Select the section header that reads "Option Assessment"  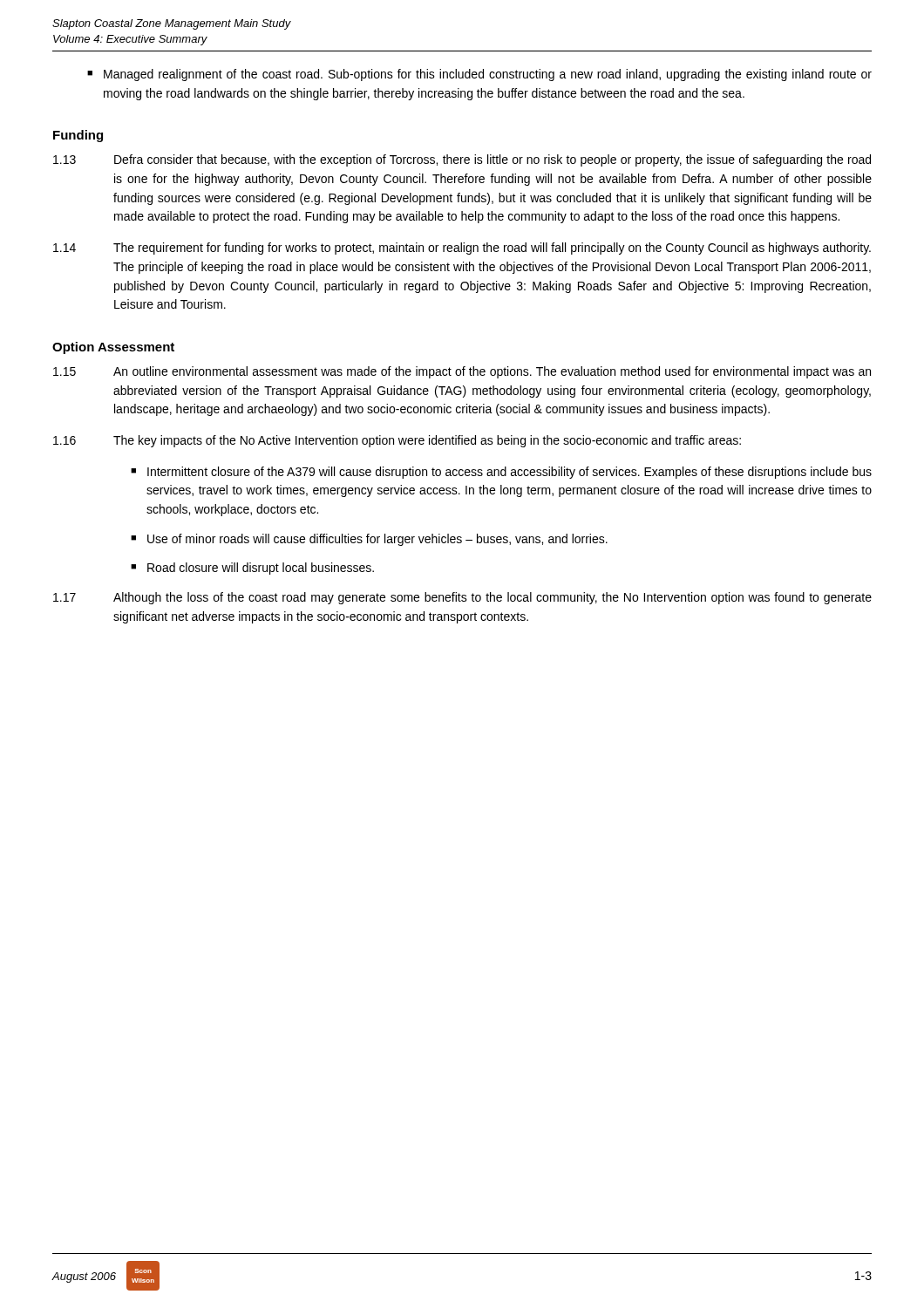click(x=113, y=346)
